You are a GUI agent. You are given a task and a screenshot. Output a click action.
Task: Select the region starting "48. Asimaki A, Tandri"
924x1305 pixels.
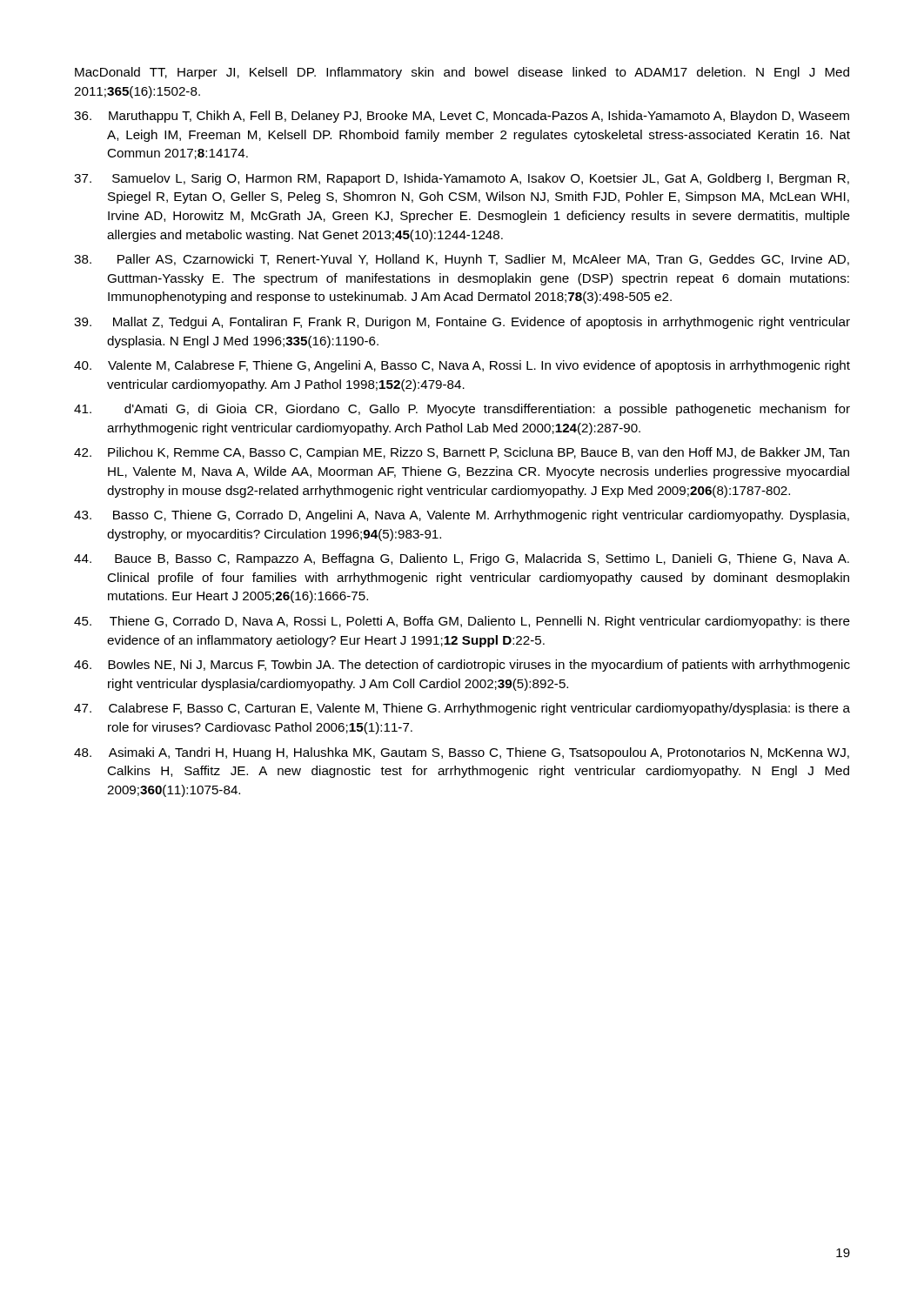[462, 771]
